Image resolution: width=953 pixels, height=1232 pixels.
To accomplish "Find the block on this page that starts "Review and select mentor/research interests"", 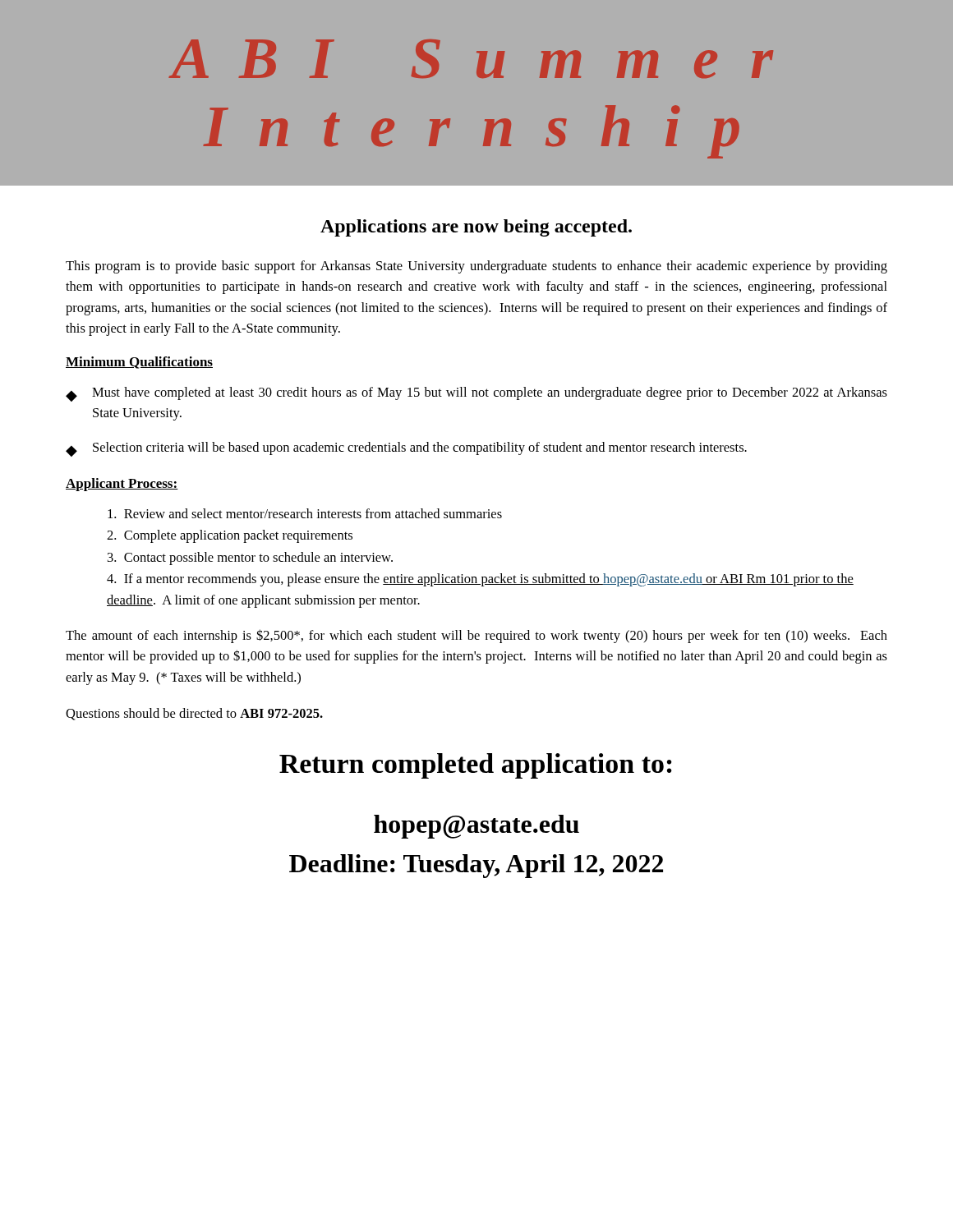I will pyautogui.click(x=304, y=514).
